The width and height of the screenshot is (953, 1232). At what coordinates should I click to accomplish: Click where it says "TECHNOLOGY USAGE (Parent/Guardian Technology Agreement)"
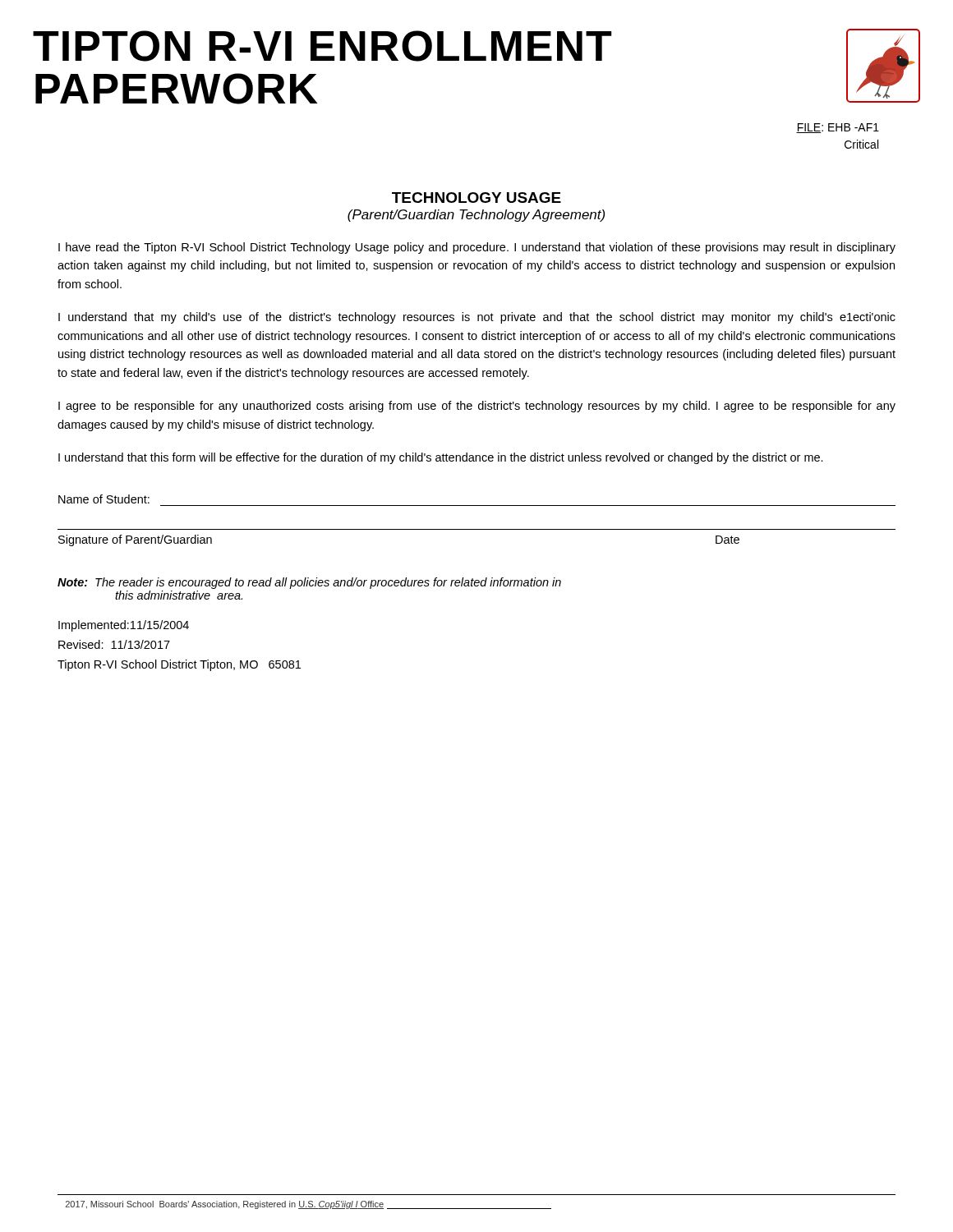(476, 206)
